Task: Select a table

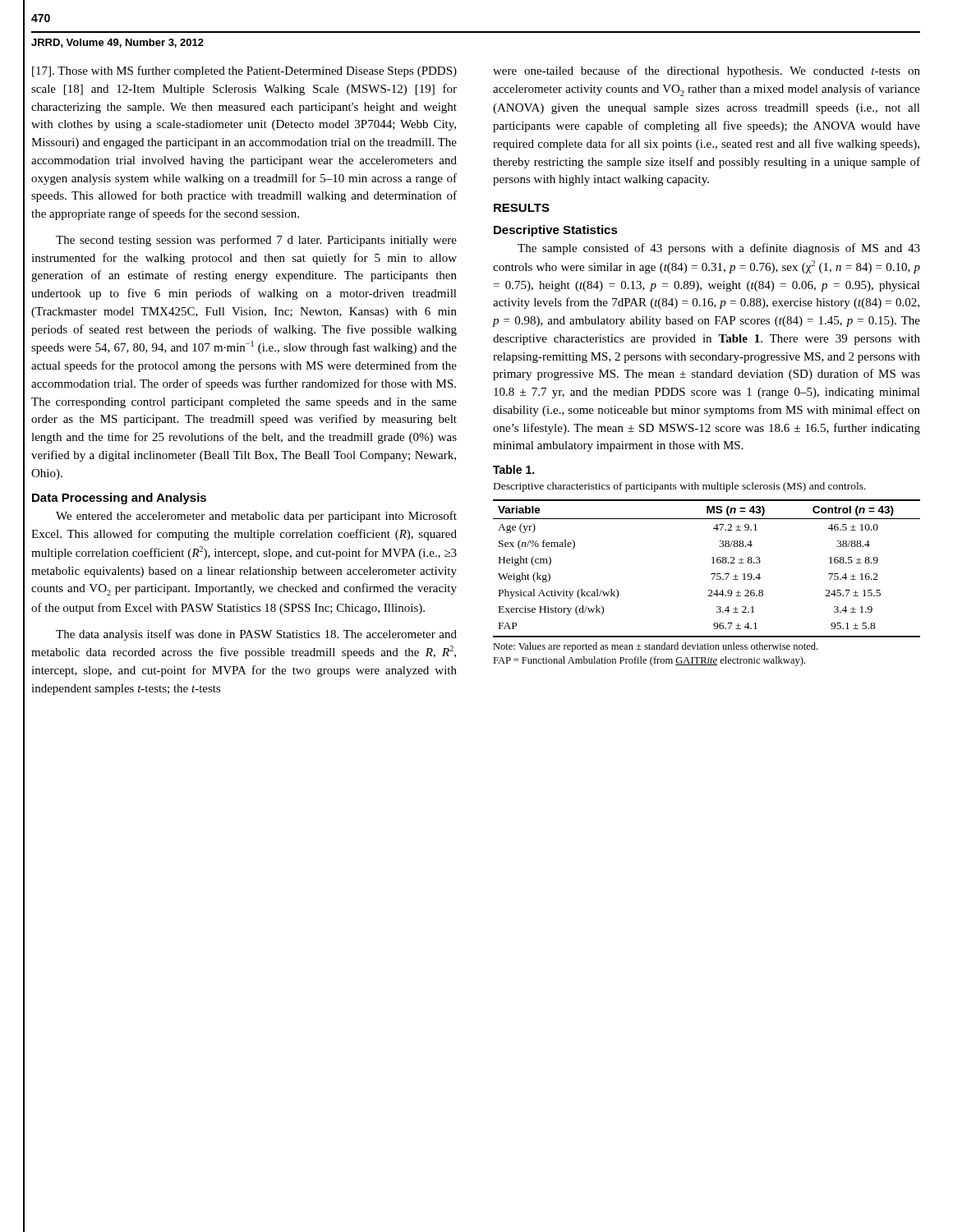Action: (x=707, y=584)
